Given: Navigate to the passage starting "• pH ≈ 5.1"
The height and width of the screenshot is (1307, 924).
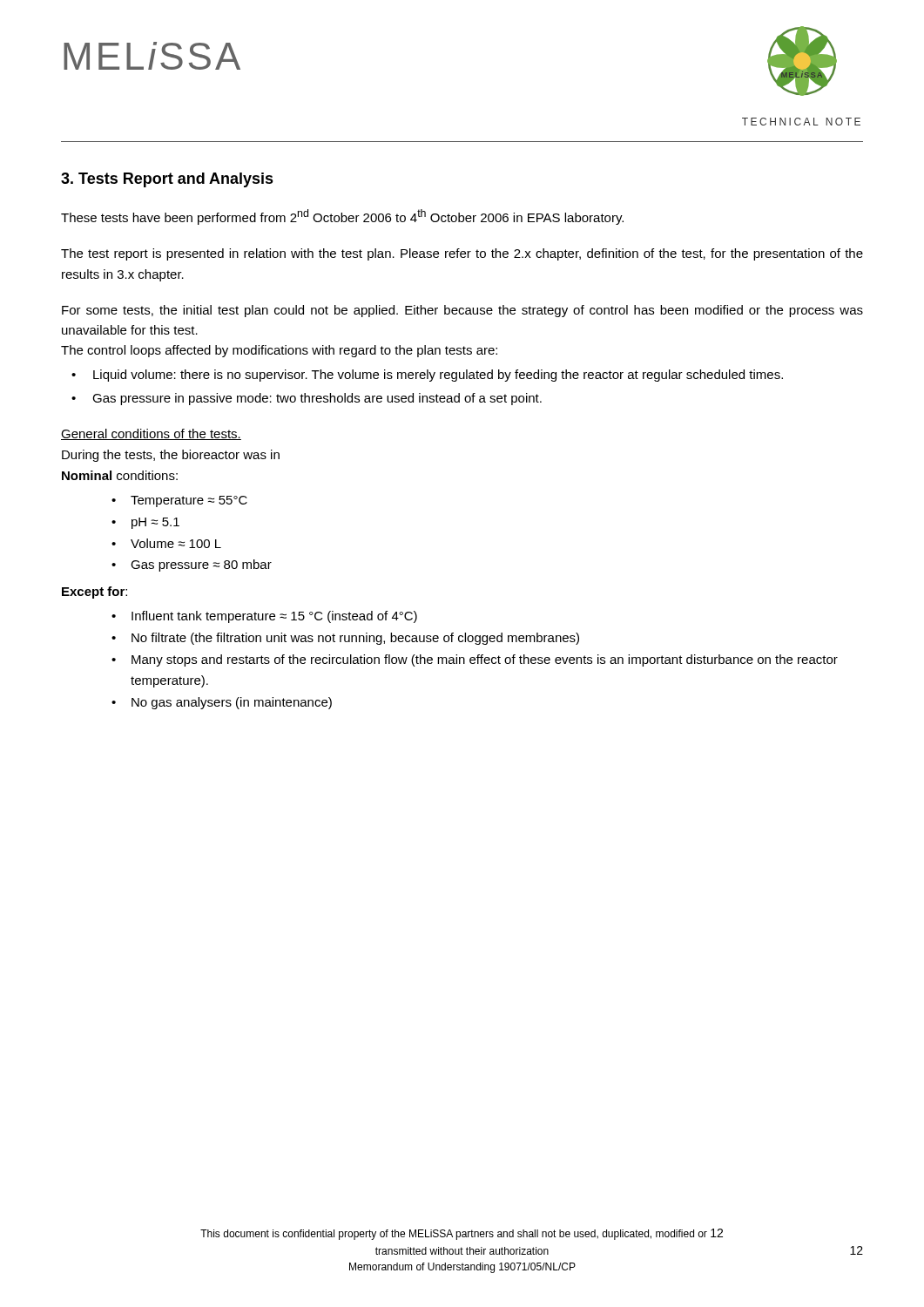Looking at the screenshot, I should tap(146, 522).
